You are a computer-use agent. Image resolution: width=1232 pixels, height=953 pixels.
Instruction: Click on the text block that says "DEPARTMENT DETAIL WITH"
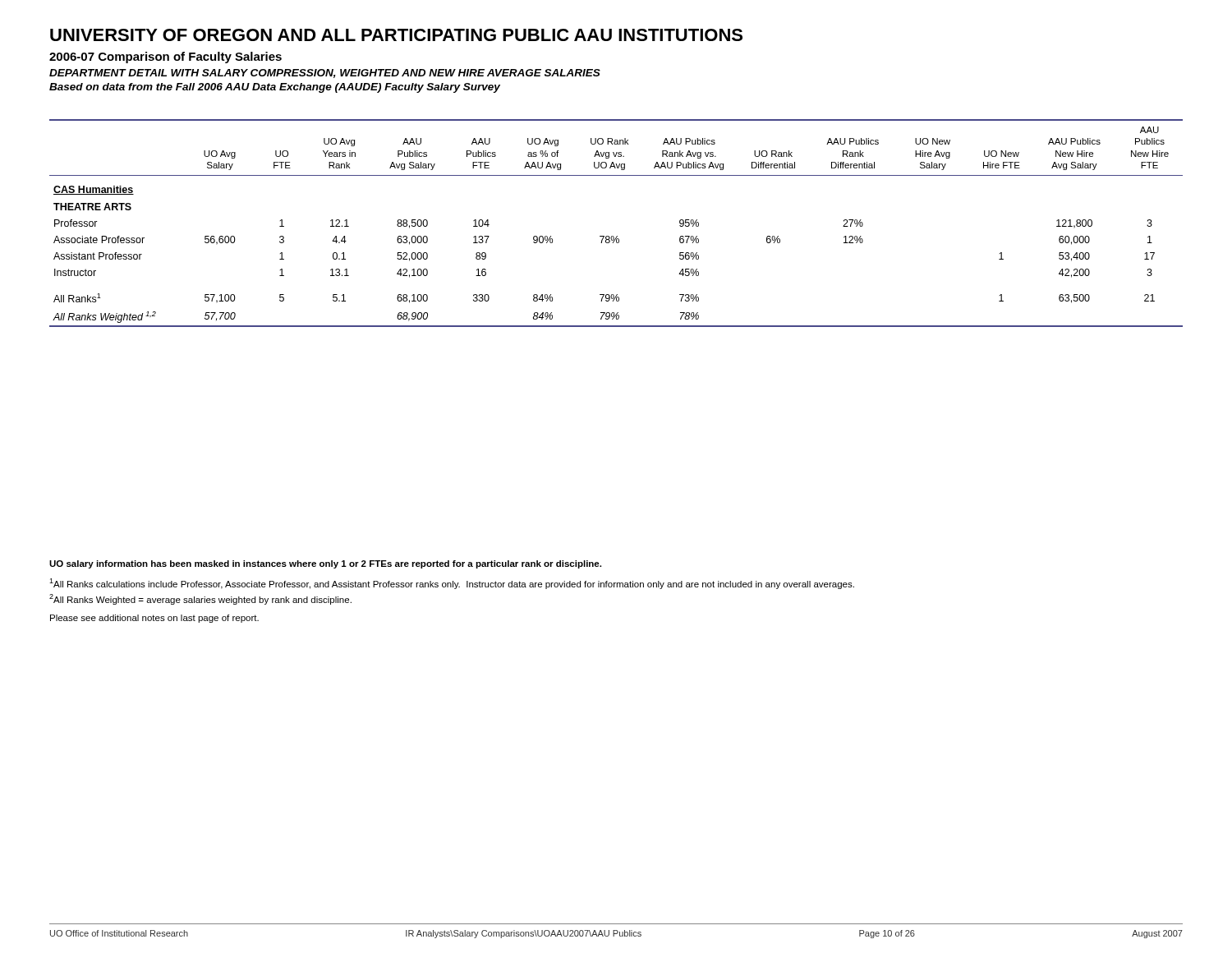tap(325, 73)
